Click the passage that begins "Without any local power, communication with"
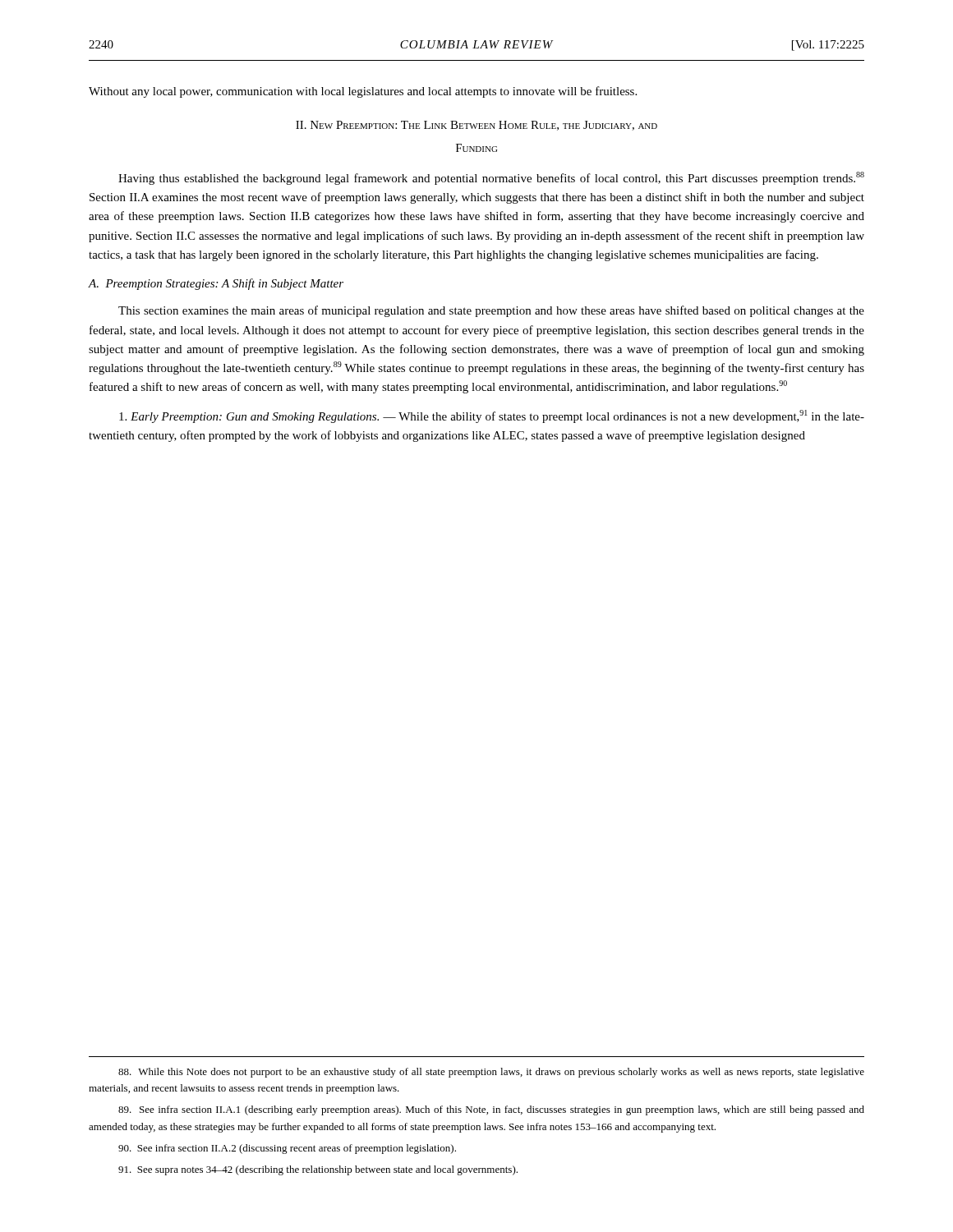This screenshot has height=1232, width=953. click(x=476, y=92)
